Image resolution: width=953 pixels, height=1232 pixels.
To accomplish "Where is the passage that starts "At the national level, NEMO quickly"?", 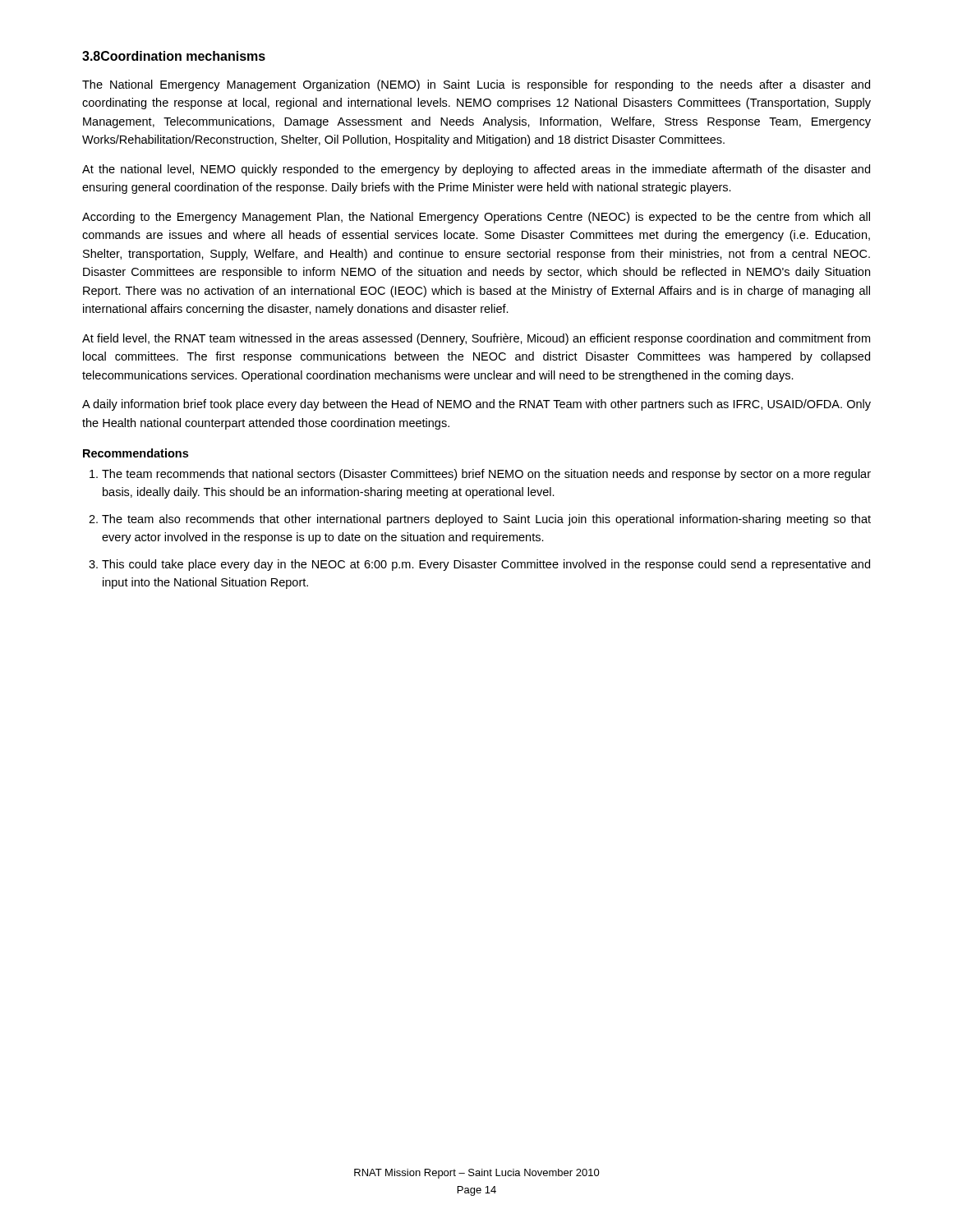I will coord(476,179).
